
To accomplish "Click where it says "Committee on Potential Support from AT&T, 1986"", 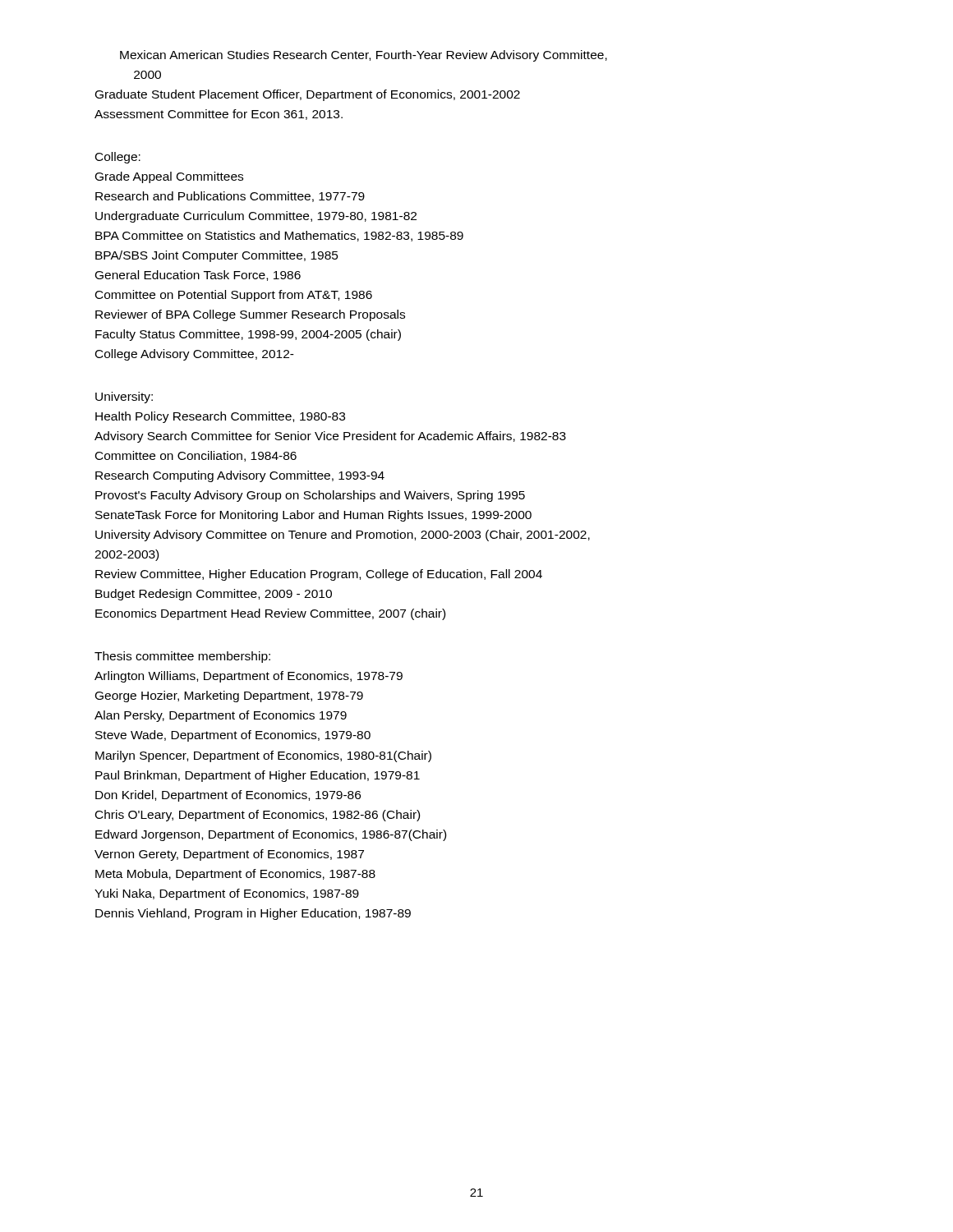I will click(233, 295).
